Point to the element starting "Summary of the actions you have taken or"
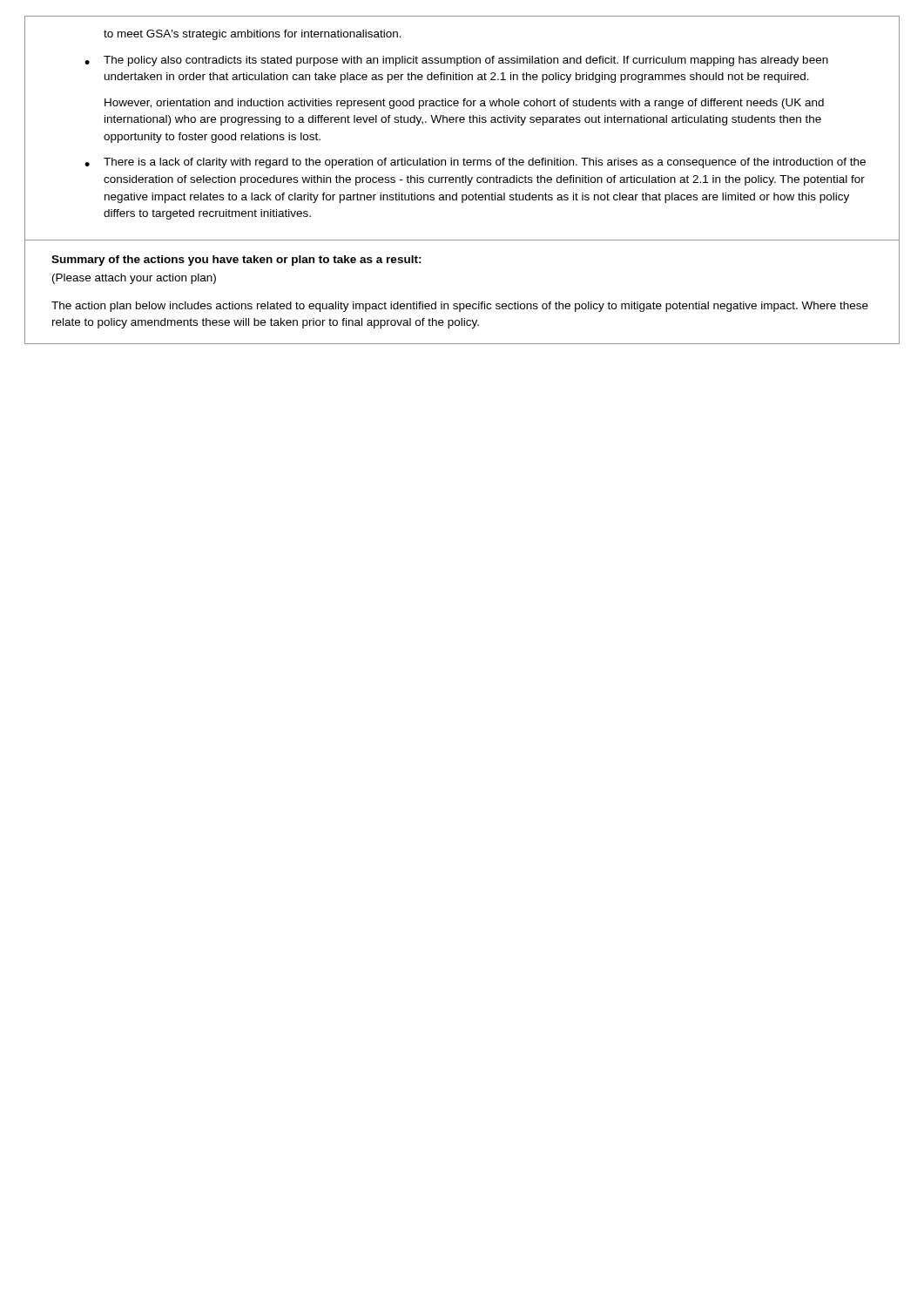Screen dimensions: 1307x924 coord(236,261)
